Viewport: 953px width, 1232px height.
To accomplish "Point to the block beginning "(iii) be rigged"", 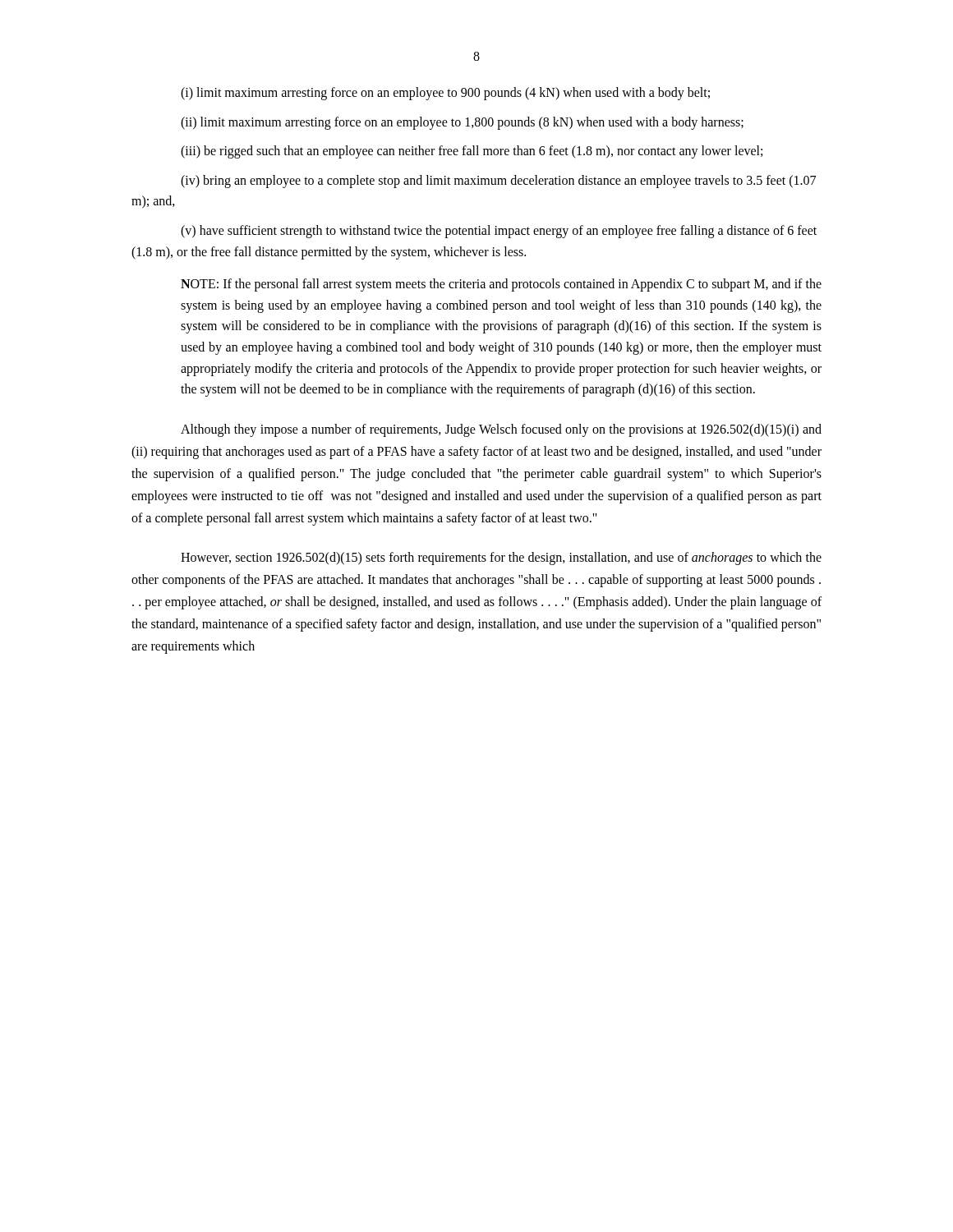I will [x=472, y=151].
